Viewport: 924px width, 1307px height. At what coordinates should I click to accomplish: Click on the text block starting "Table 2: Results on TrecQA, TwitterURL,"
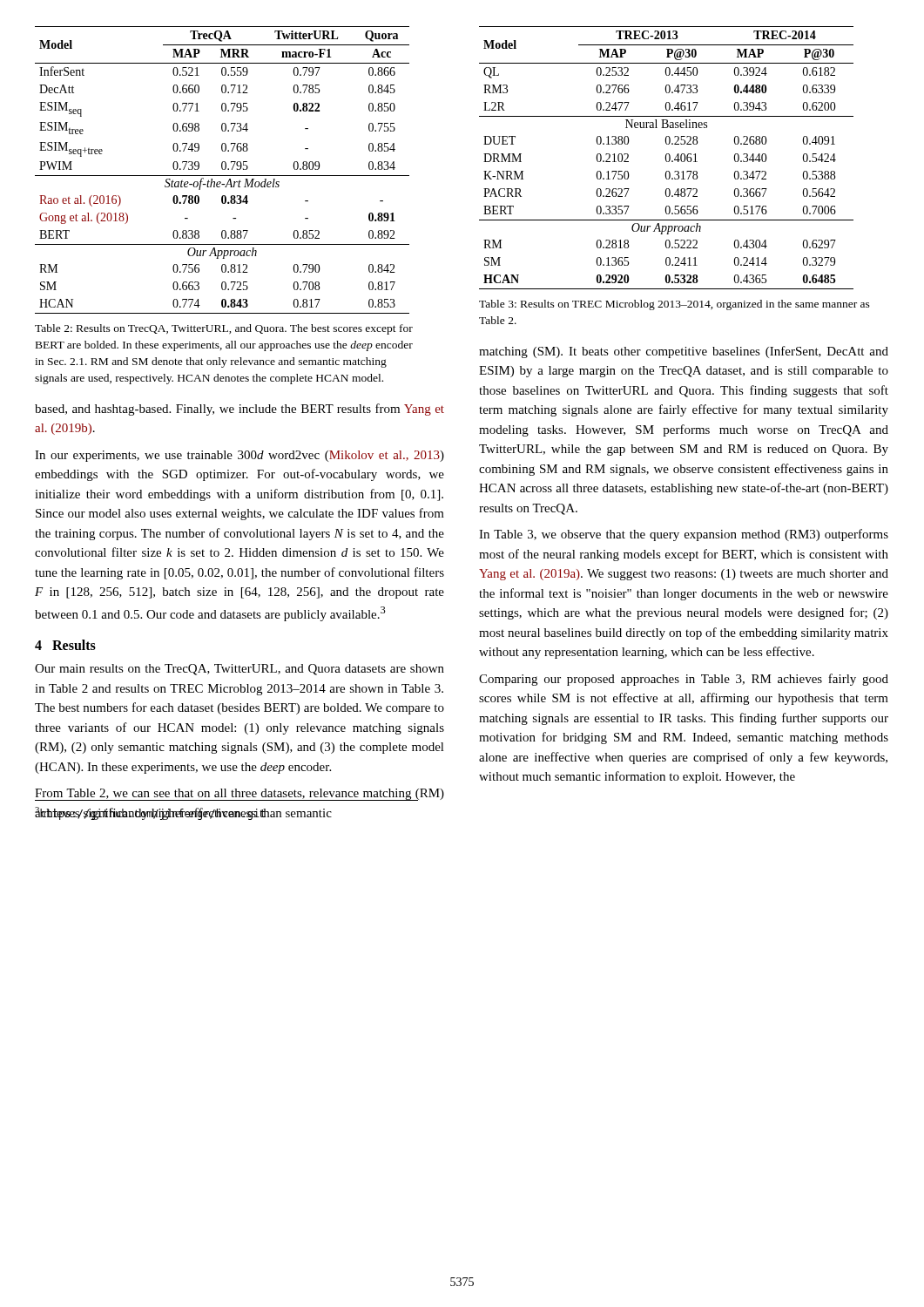[224, 353]
